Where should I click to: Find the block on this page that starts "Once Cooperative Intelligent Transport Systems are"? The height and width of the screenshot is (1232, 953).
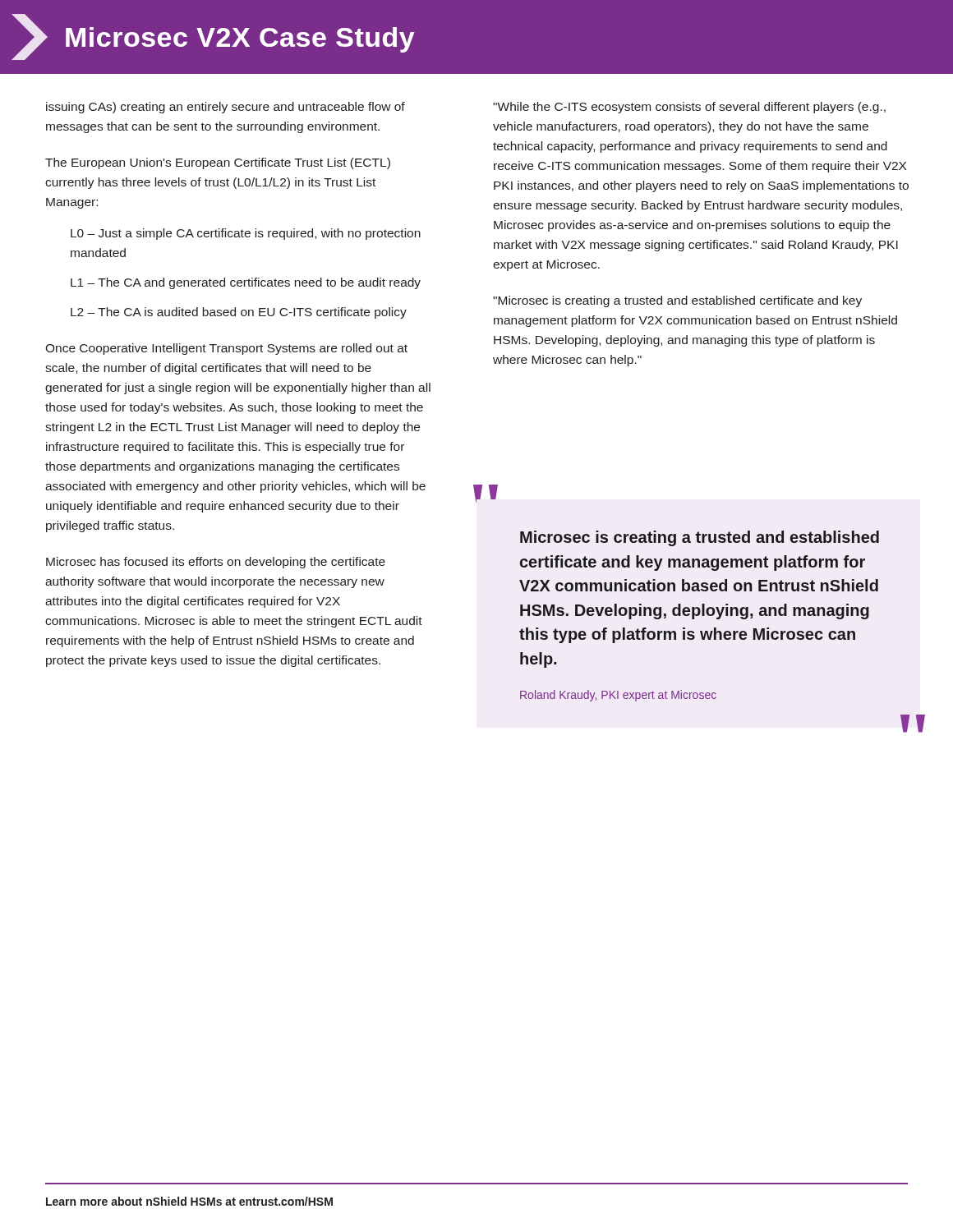point(238,437)
